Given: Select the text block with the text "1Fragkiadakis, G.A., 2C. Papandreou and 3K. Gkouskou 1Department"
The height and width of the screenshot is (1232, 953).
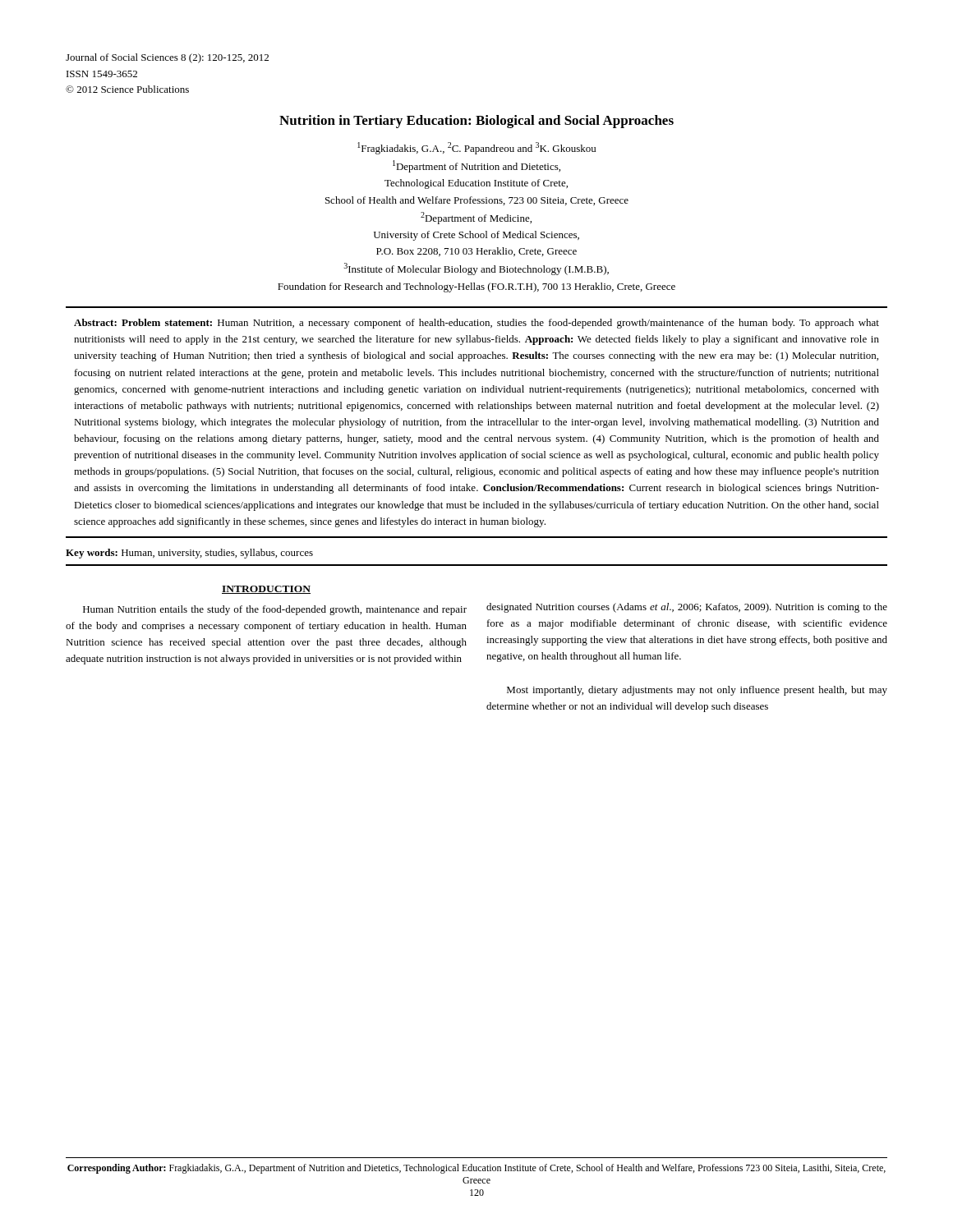Looking at the screenshot, I should tap(476, 216).
